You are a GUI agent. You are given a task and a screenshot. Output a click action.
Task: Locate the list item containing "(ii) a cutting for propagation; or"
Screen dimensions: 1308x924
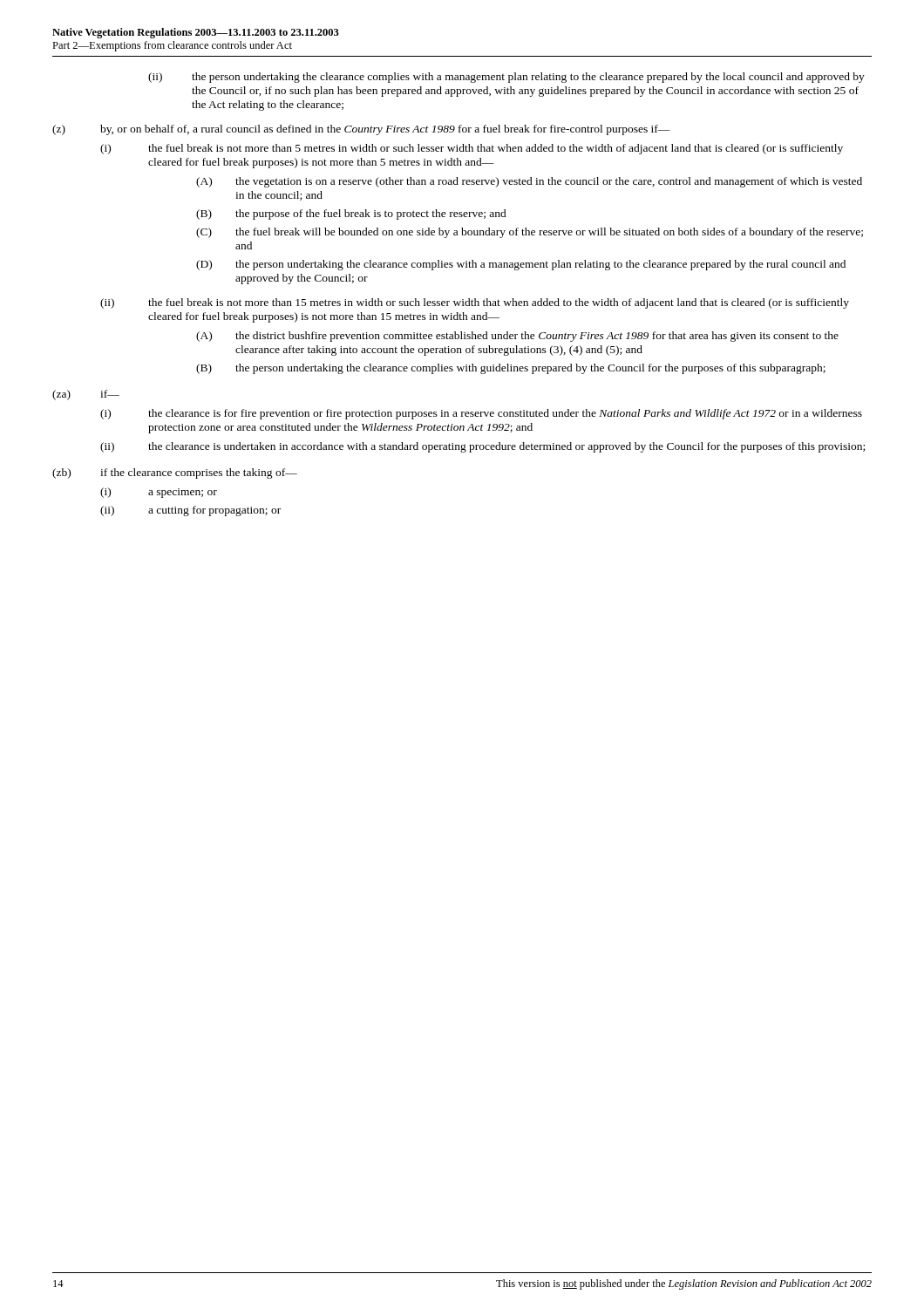click(190, 511)
